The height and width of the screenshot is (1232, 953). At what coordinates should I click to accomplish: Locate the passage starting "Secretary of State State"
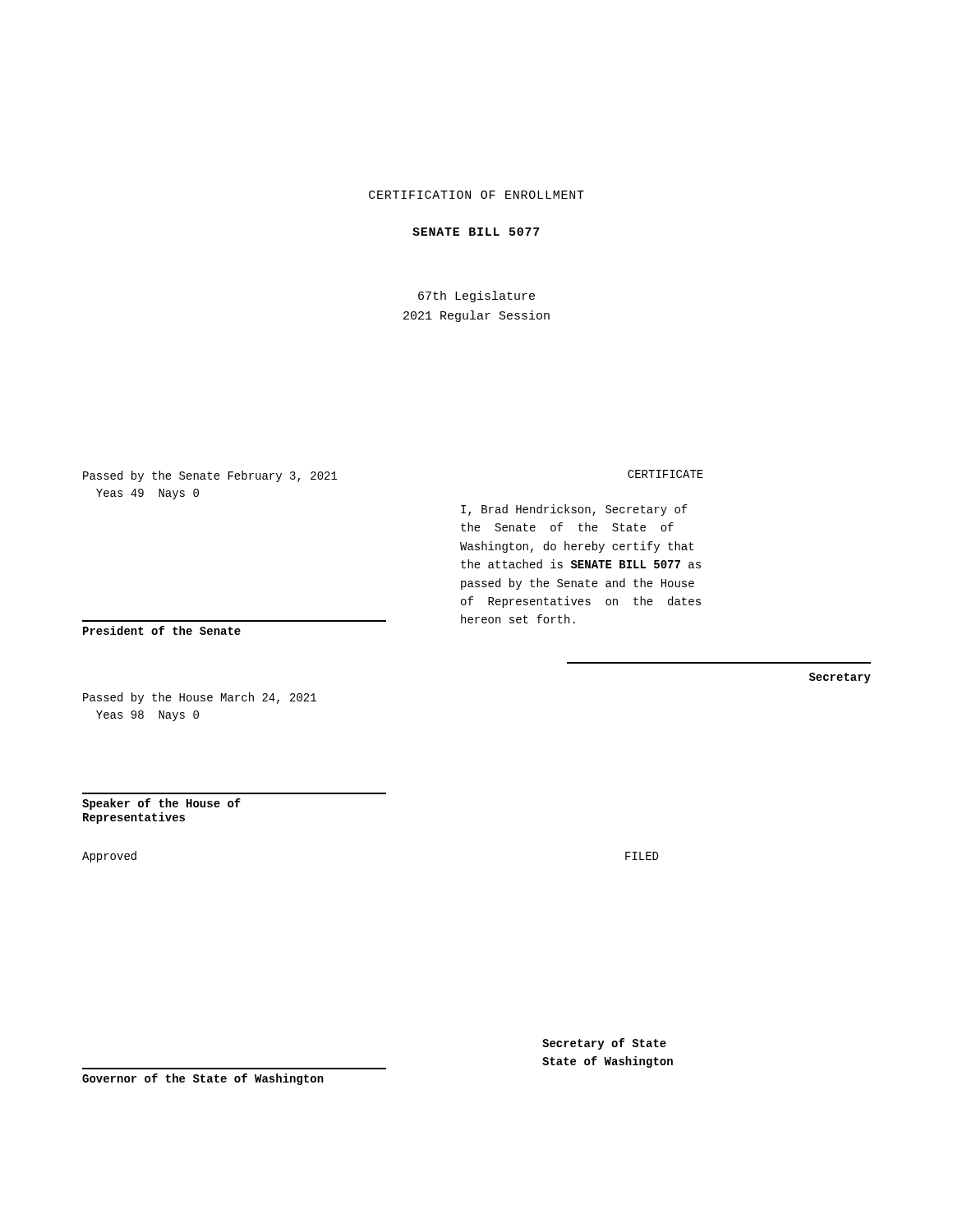[x=608, y=1053]
